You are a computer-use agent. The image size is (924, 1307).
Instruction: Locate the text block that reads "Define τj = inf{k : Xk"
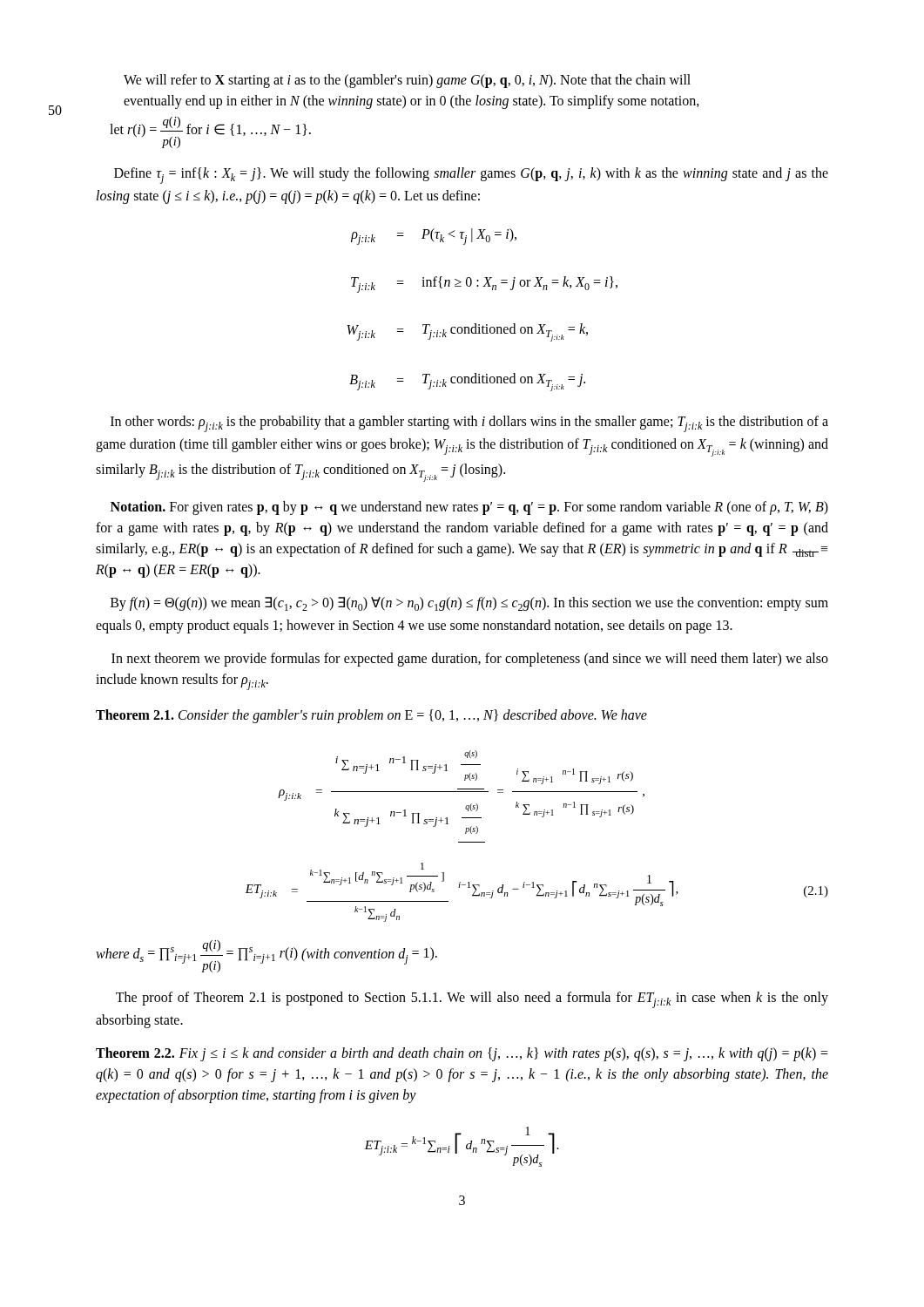pos(462,185)
